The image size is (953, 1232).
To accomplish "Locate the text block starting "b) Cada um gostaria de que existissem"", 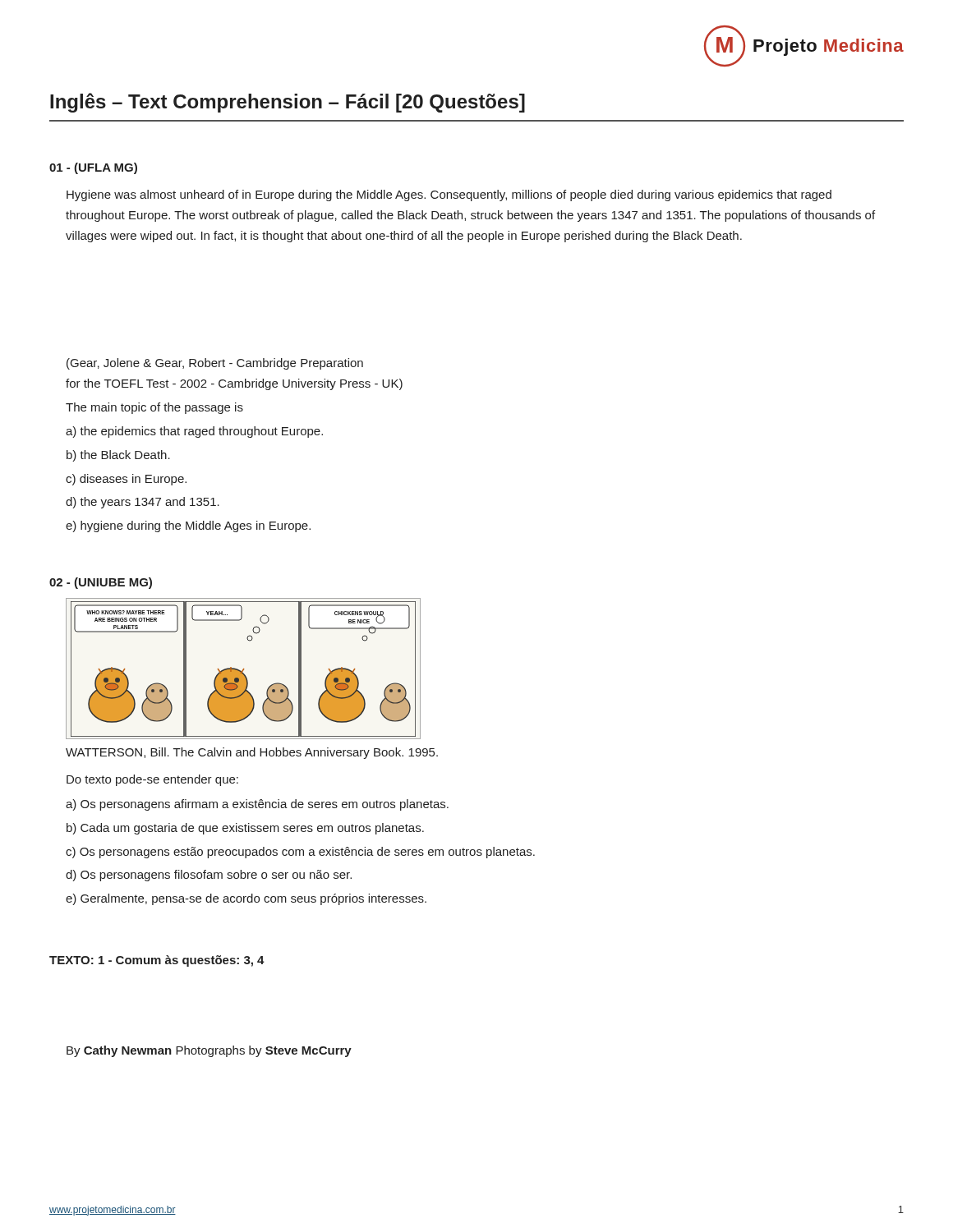I will [245, 827].
